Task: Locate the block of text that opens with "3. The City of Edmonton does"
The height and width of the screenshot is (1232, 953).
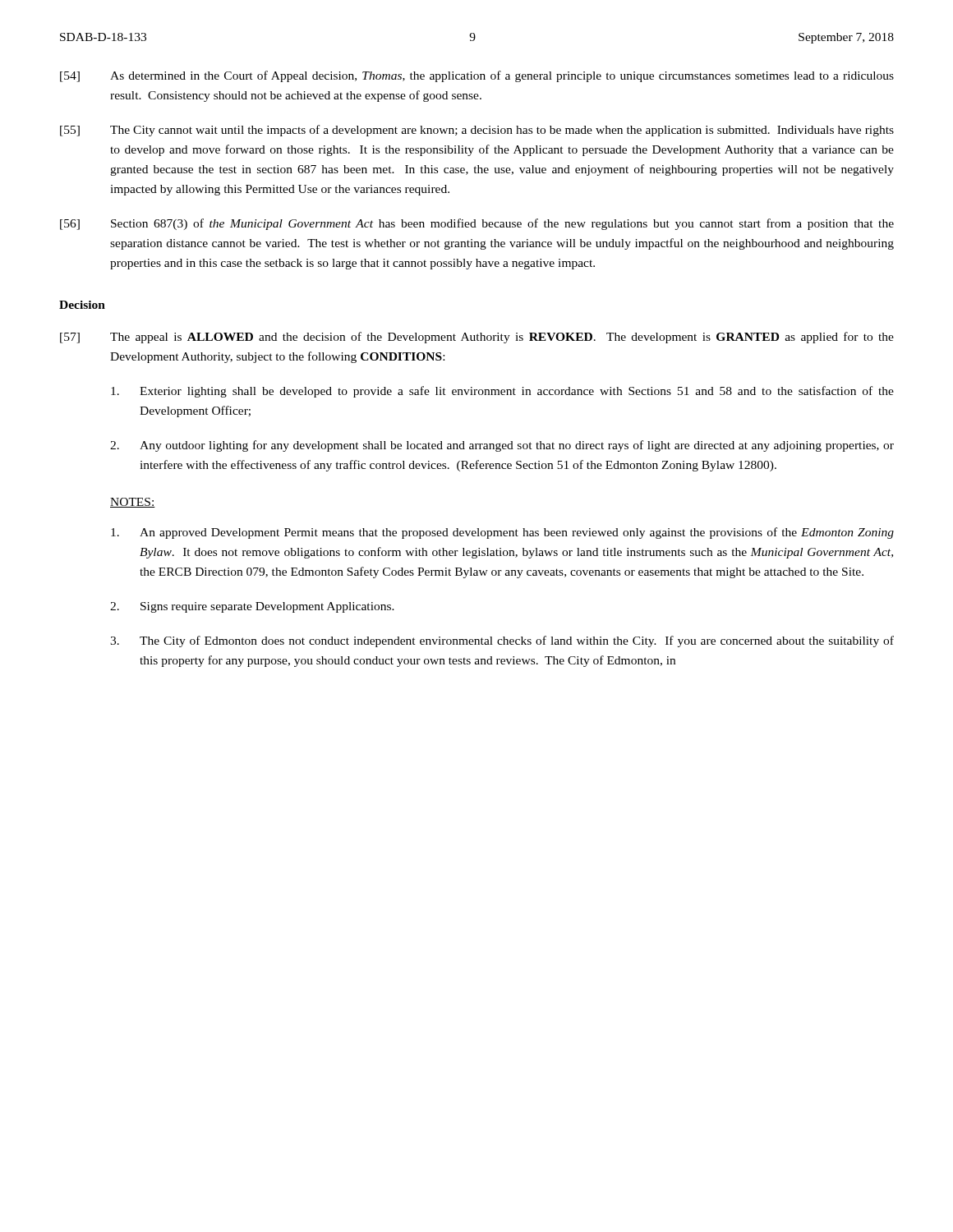Action: point(502,651)
